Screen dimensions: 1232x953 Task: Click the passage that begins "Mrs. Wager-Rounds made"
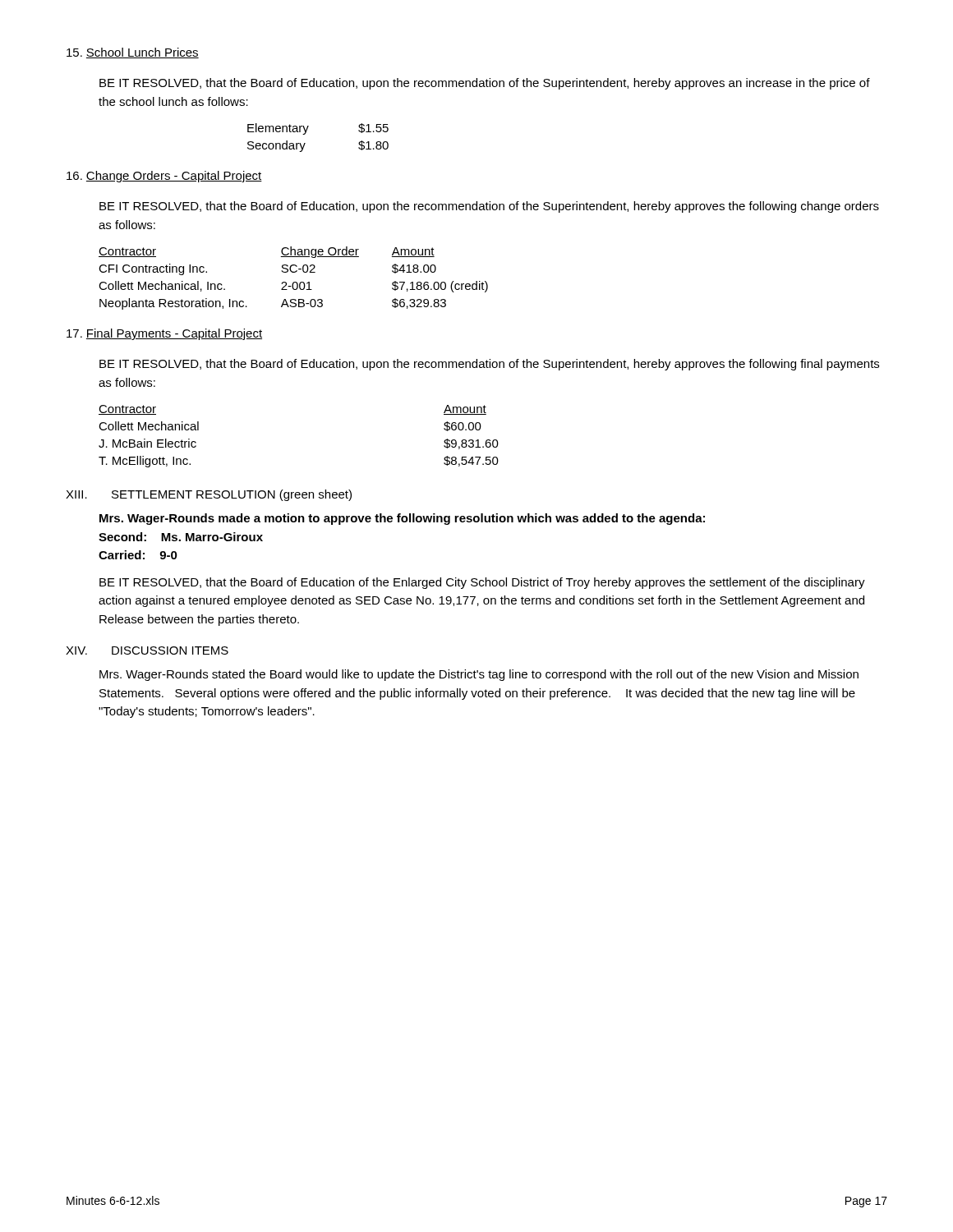(x=402, y=519)
